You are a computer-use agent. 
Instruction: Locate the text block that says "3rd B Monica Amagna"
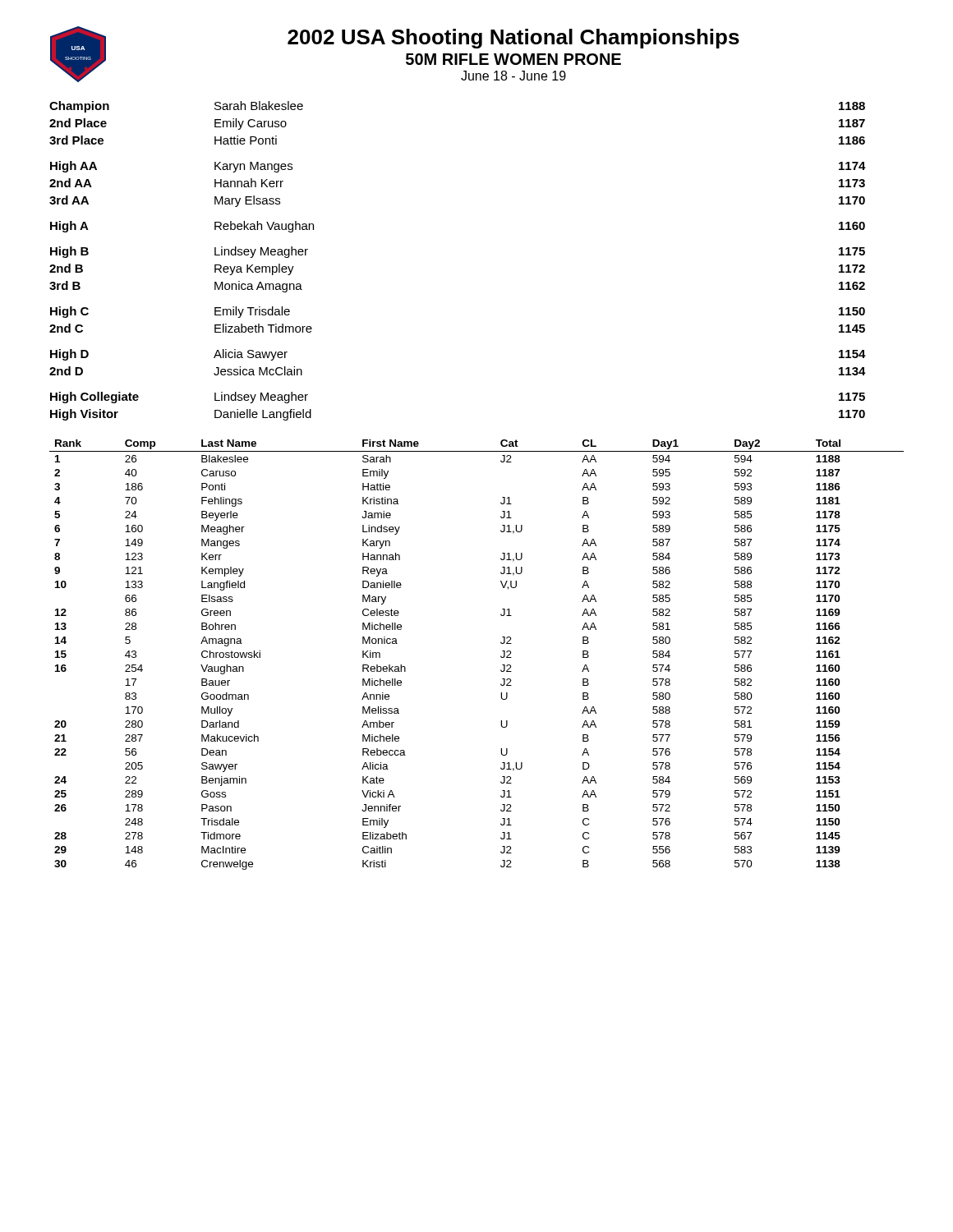tap(66, 286)
